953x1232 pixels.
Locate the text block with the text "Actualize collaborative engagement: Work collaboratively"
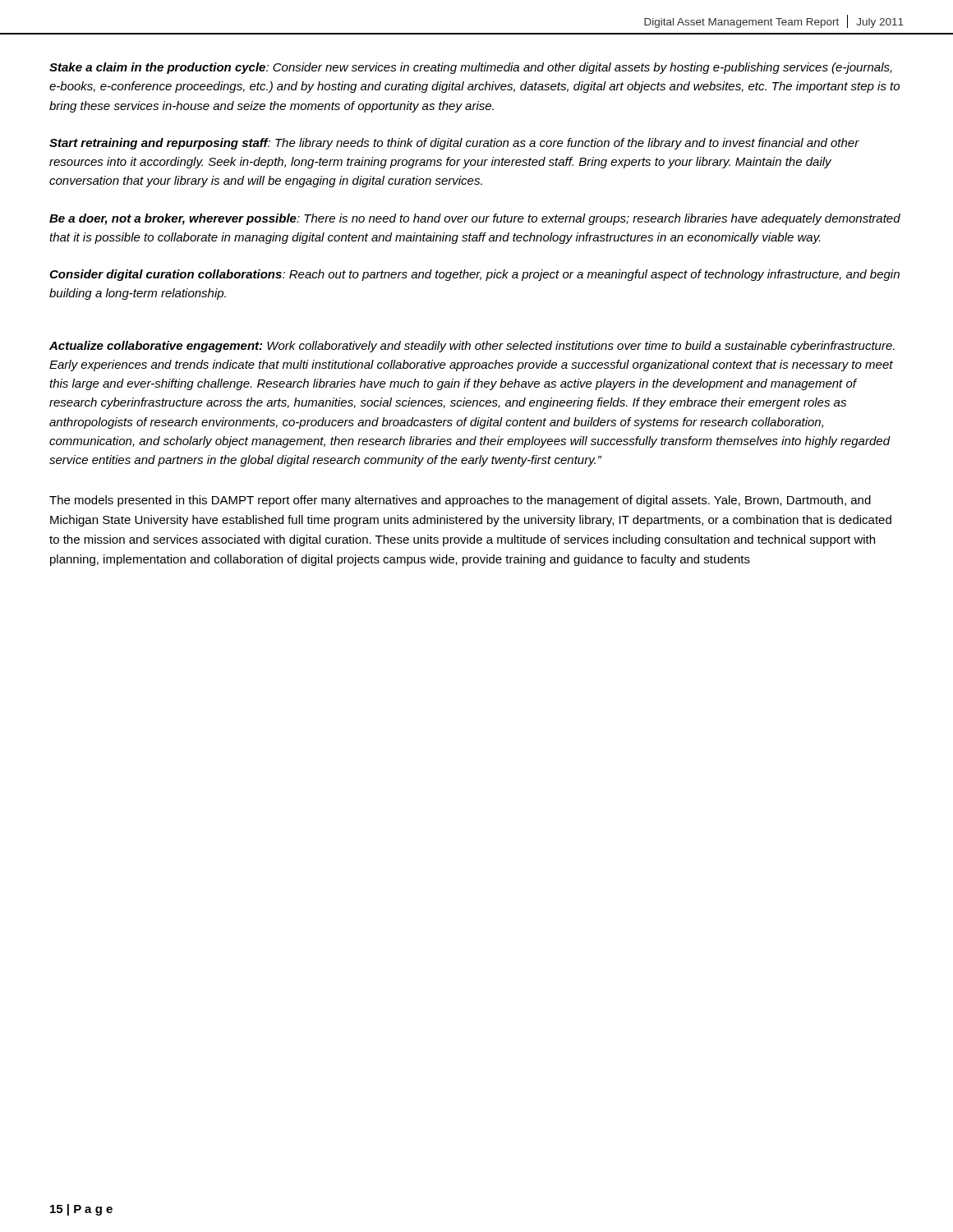tap(473, 402)
